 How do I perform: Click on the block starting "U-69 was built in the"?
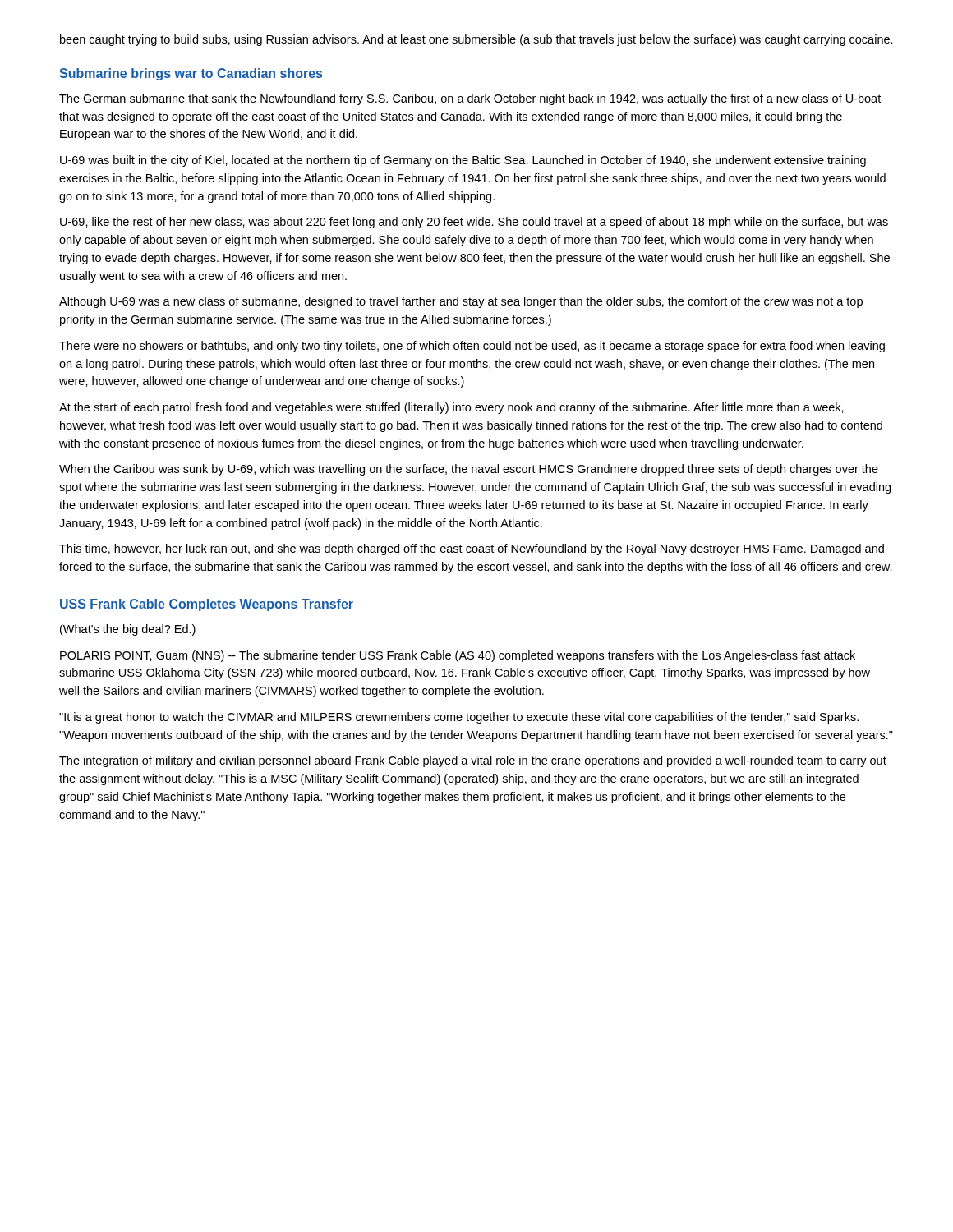[473, 178]
